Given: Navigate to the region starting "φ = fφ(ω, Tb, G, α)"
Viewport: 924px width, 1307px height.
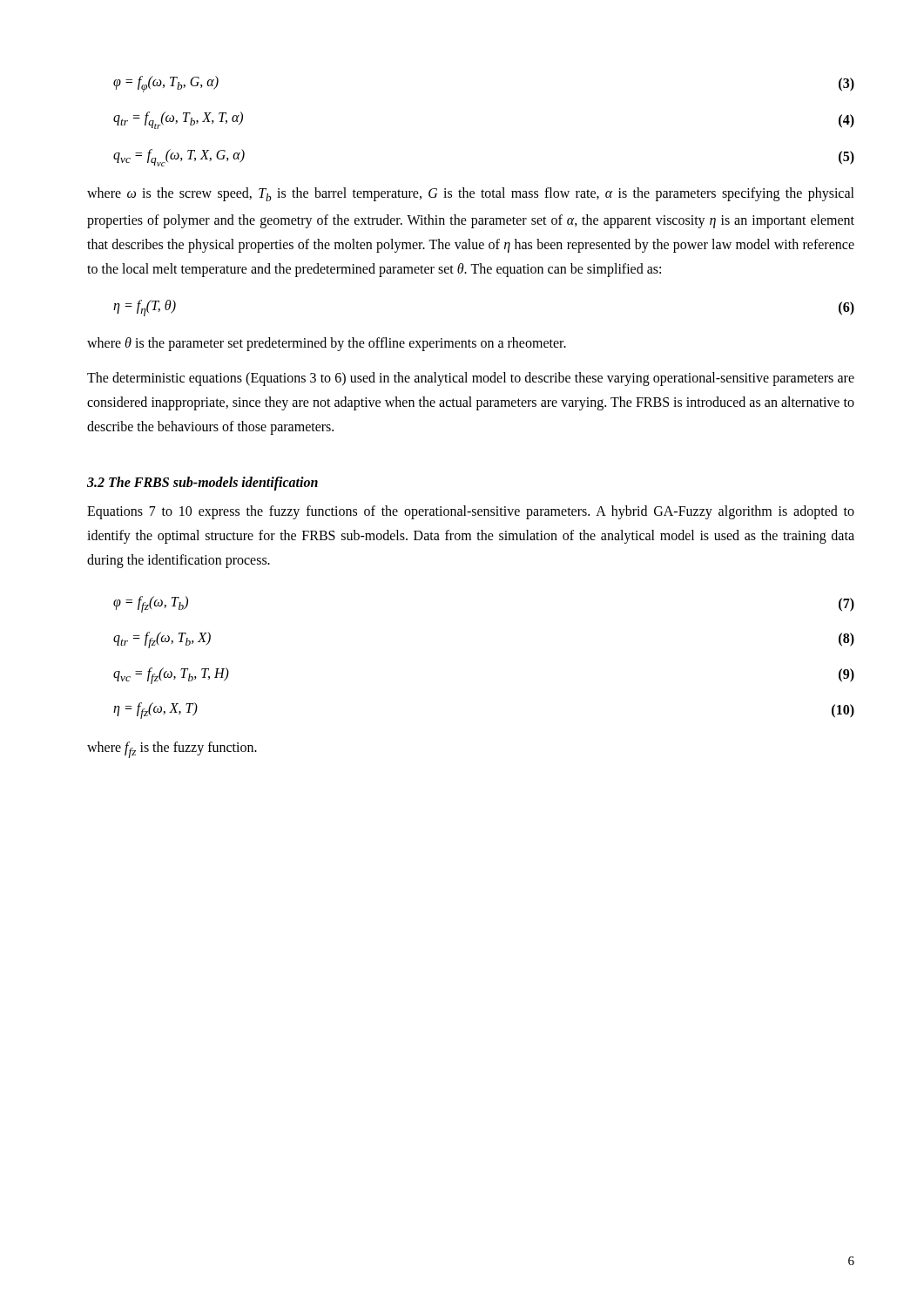Looking at the screenshot, I should point(154,84).
